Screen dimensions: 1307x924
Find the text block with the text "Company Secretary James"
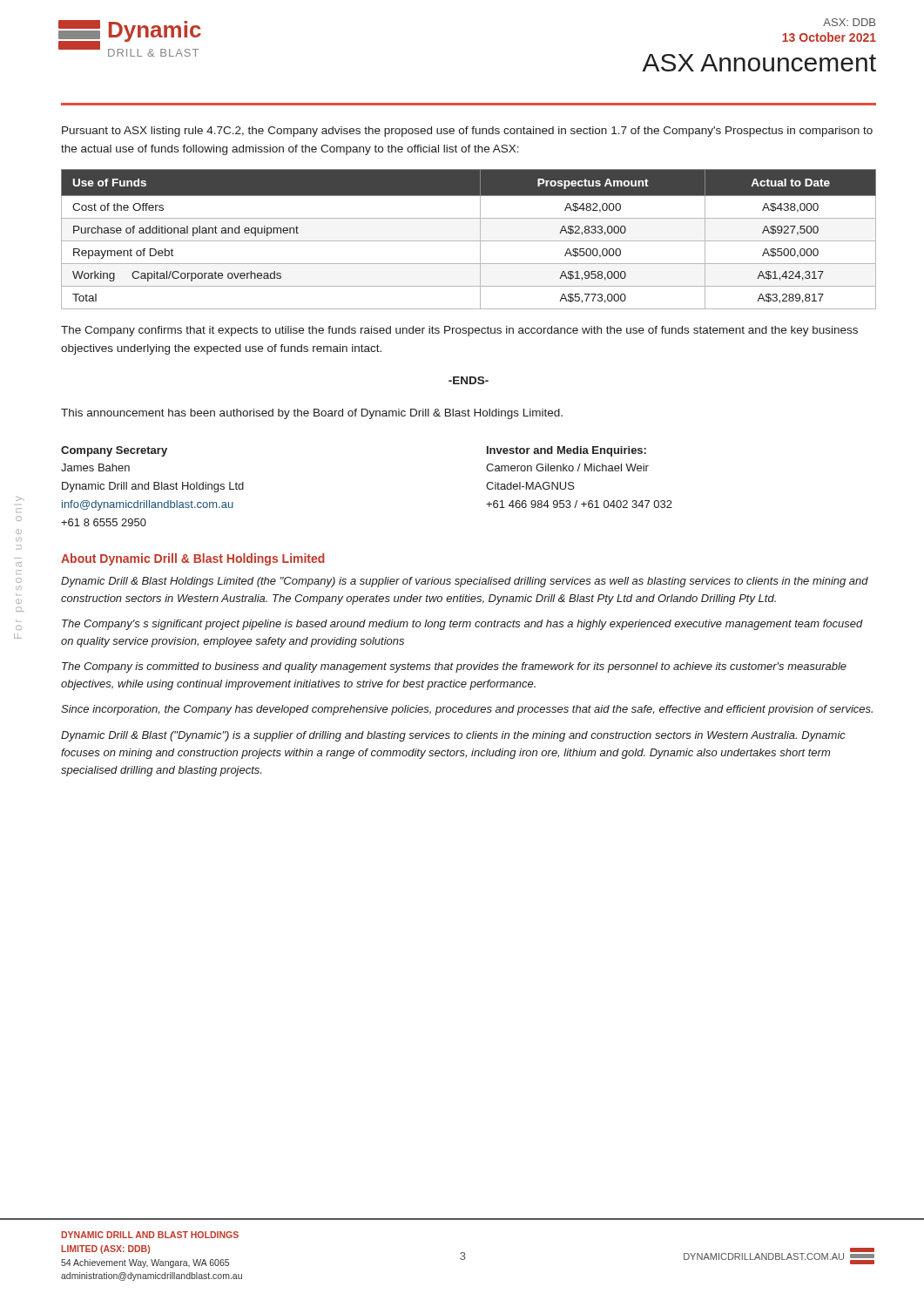point(114,451)
